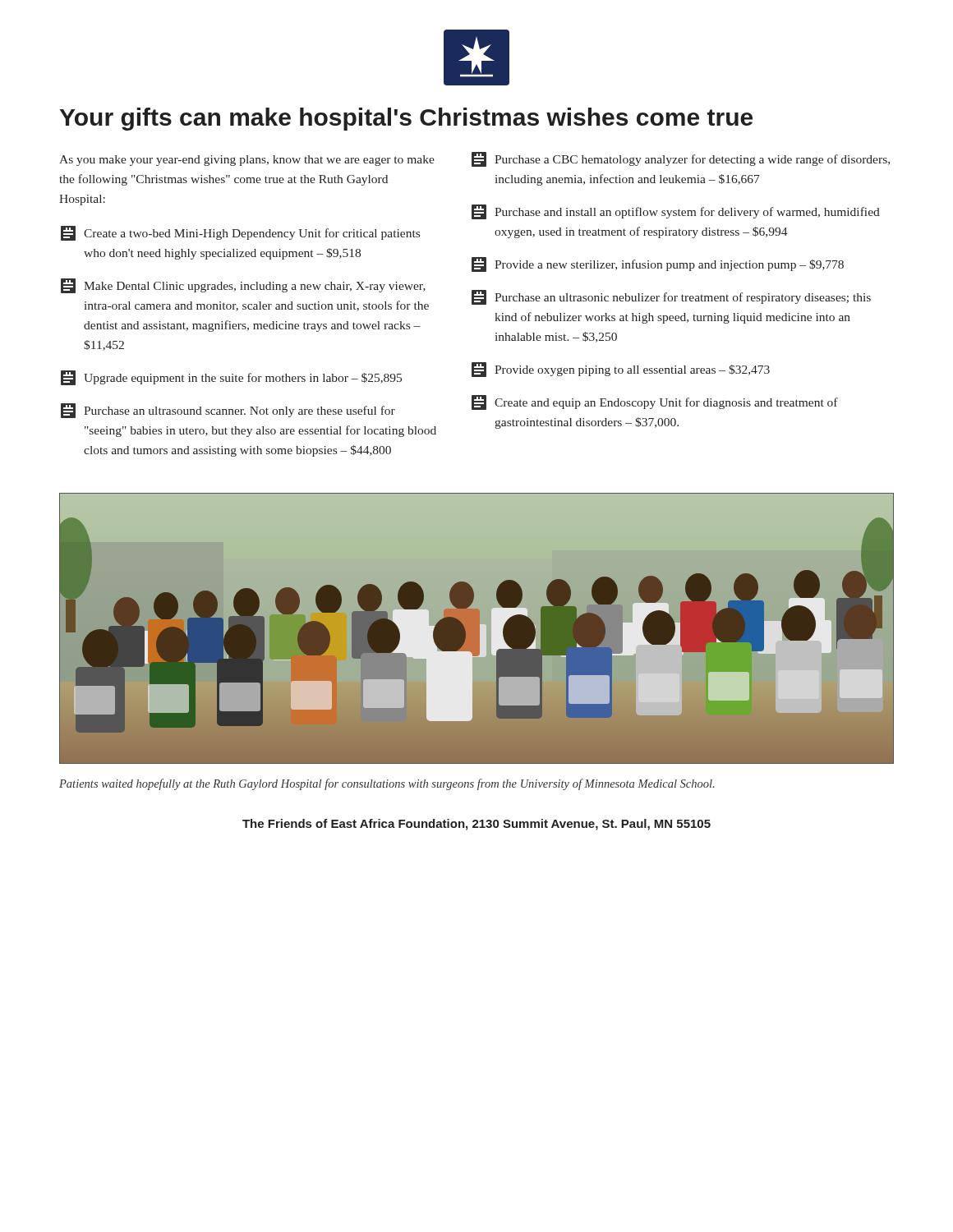Locate the passage starting "Purchase an ultrasound scanner."
This screenshot has height=1232, width=953.
click(x=248, y=431)
